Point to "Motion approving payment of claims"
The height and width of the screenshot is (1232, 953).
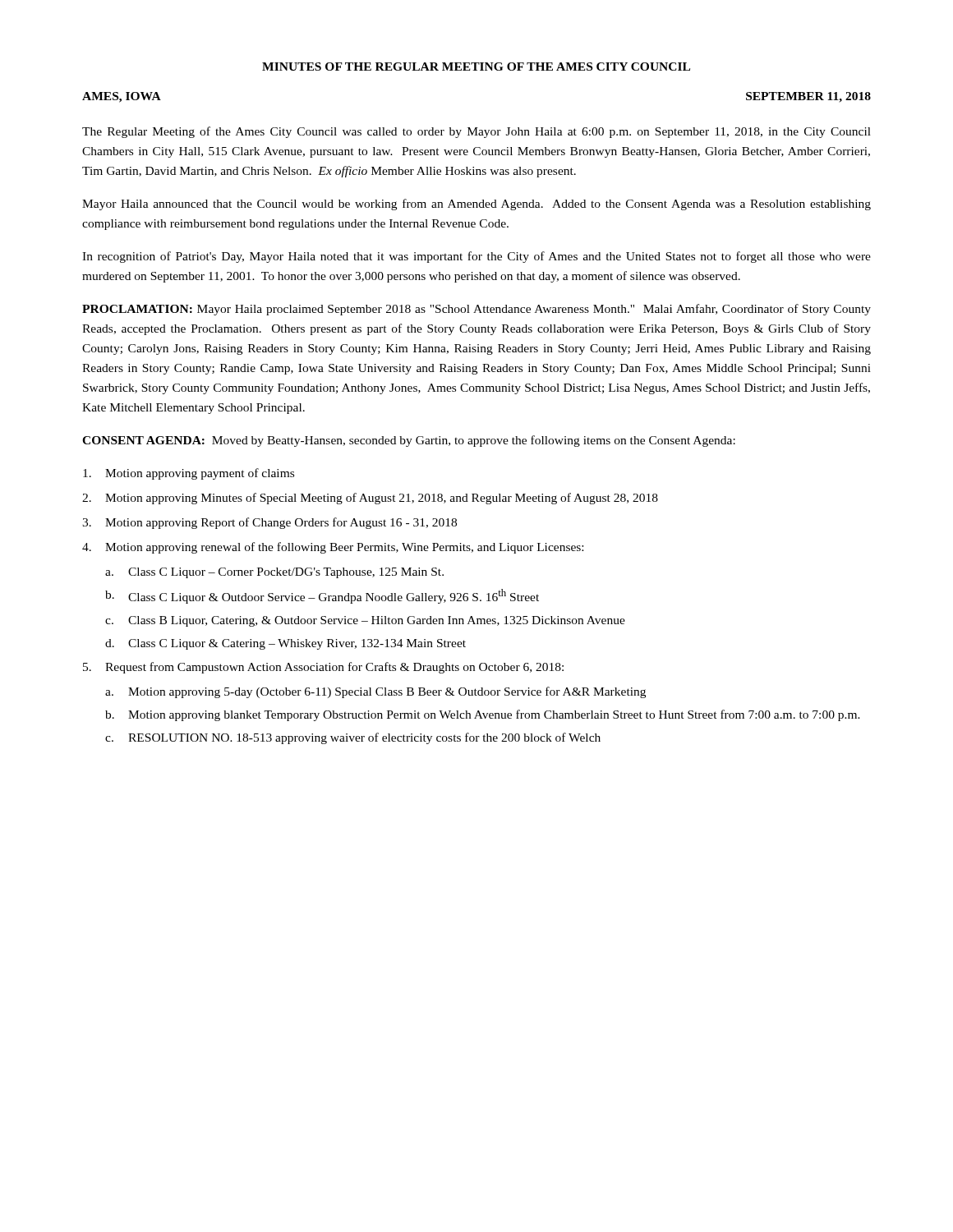pyautogui.click(x=189, y=474)
